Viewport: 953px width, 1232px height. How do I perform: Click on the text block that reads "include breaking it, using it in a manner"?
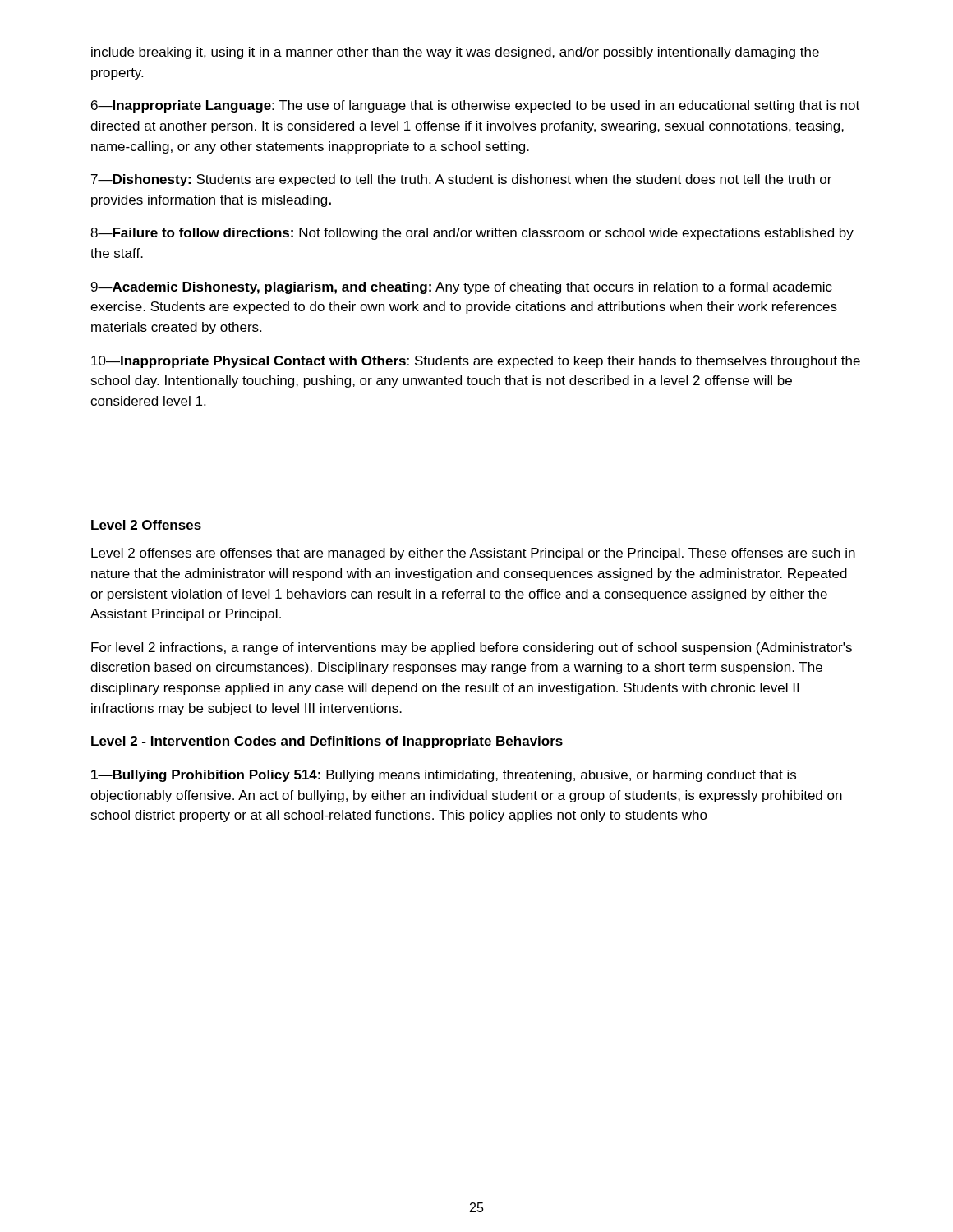[455, 62]
